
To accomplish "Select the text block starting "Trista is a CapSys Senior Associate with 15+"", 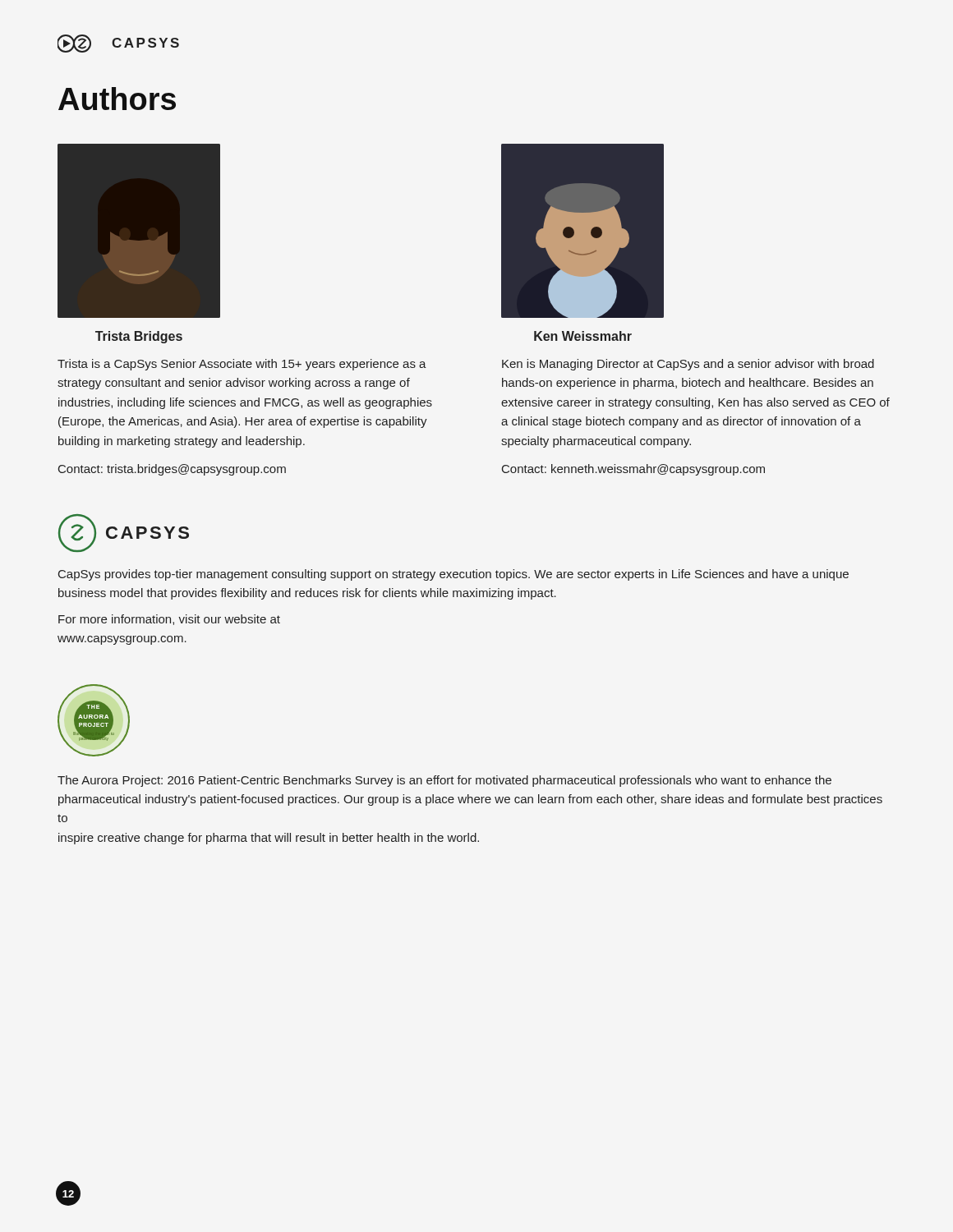I will [x=245, y=402].
